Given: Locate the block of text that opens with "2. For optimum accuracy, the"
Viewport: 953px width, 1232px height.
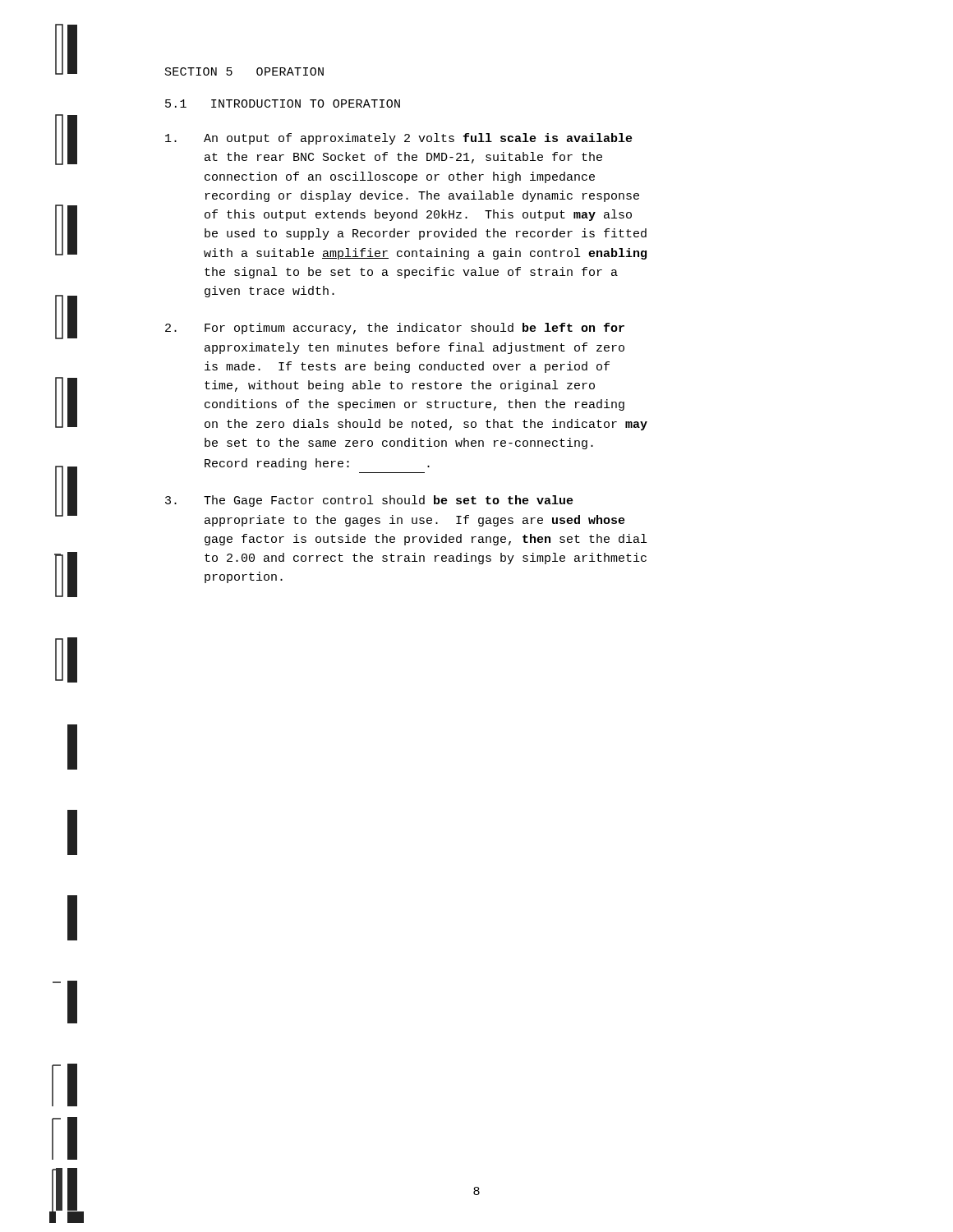Looking at the screenshot, I should [406, 397].
